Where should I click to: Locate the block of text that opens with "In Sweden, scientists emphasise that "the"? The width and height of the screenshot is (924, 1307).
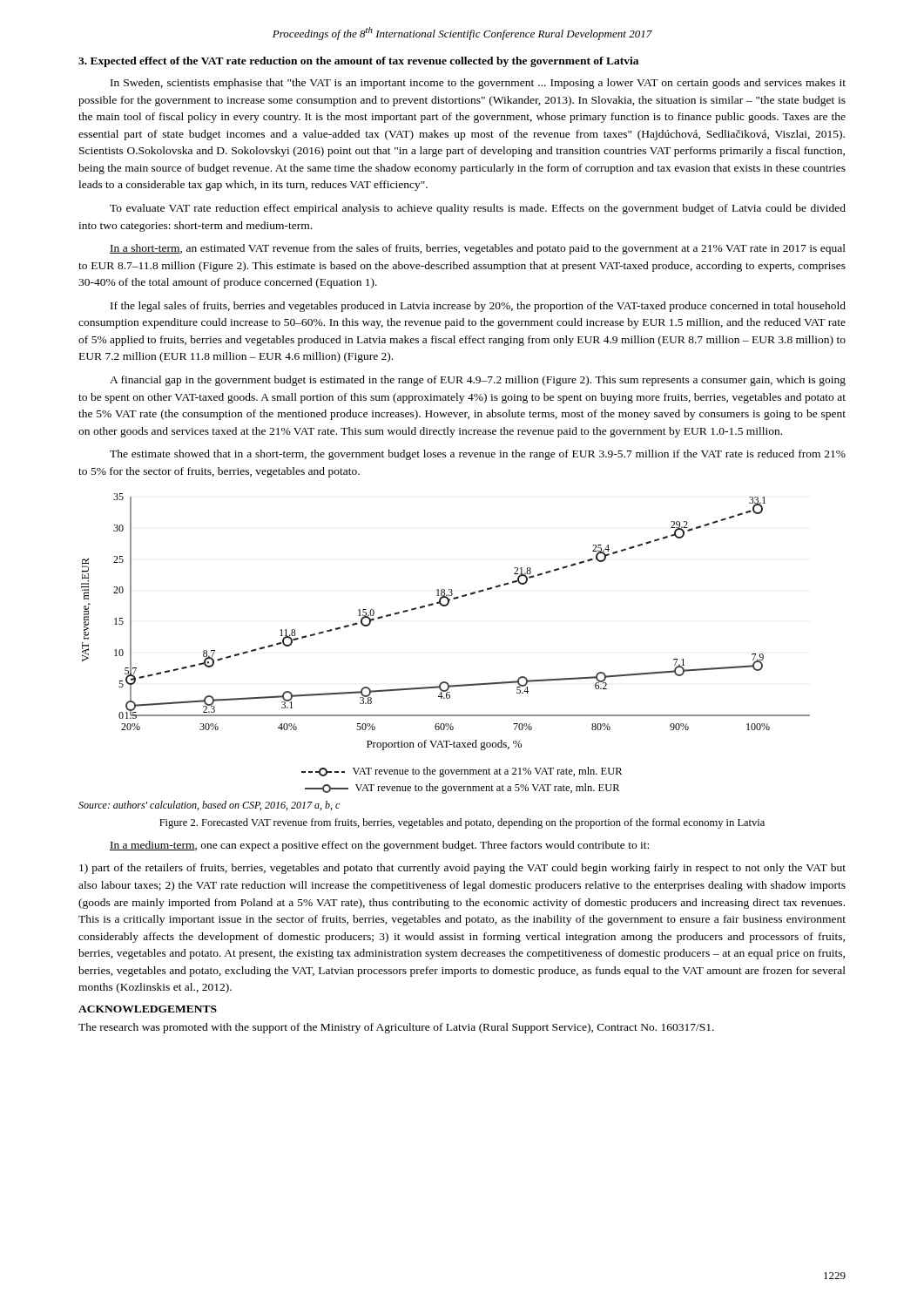pyautogui.click(x=462, y=134)
